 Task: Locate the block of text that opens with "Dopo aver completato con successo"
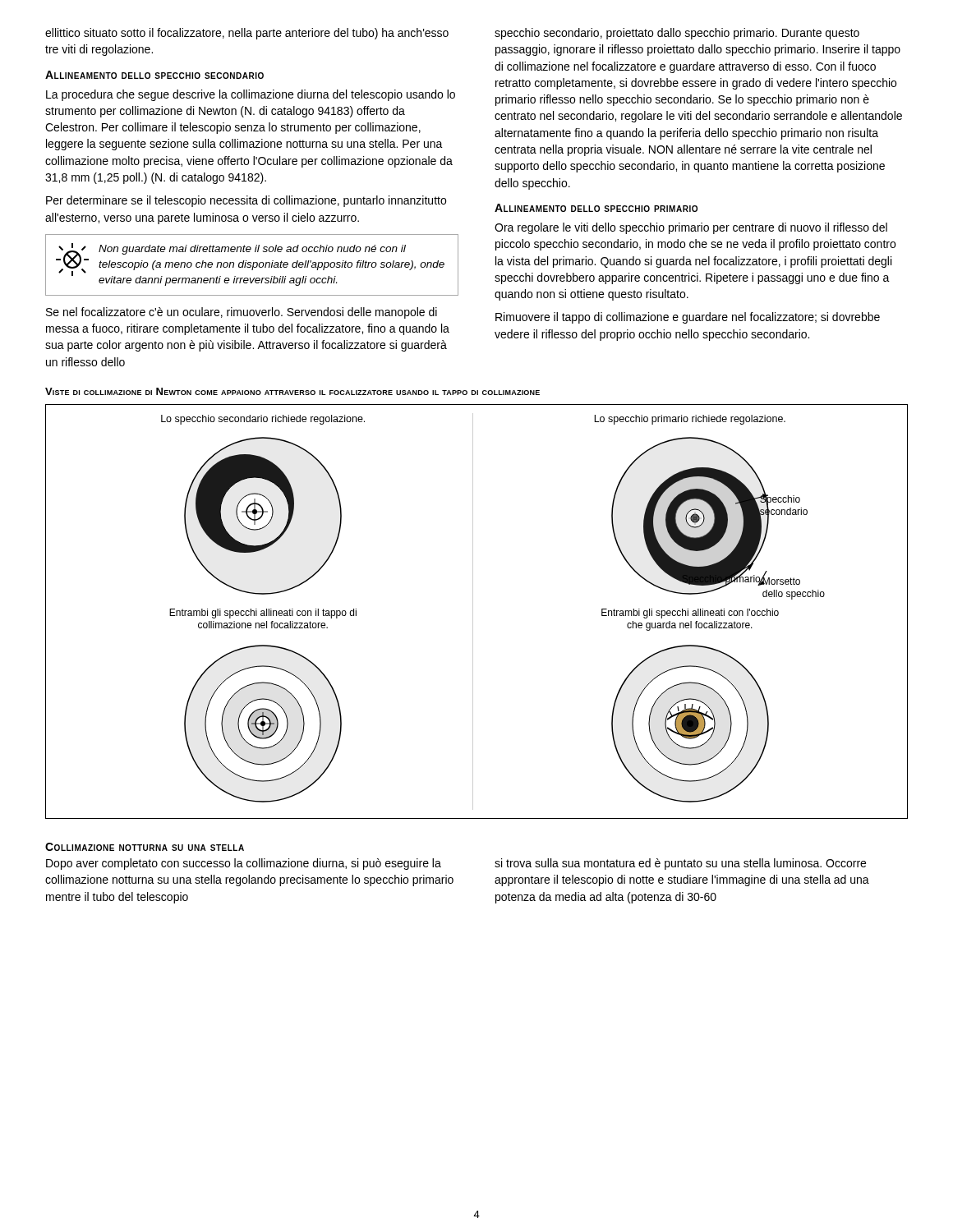pos(252,880)
